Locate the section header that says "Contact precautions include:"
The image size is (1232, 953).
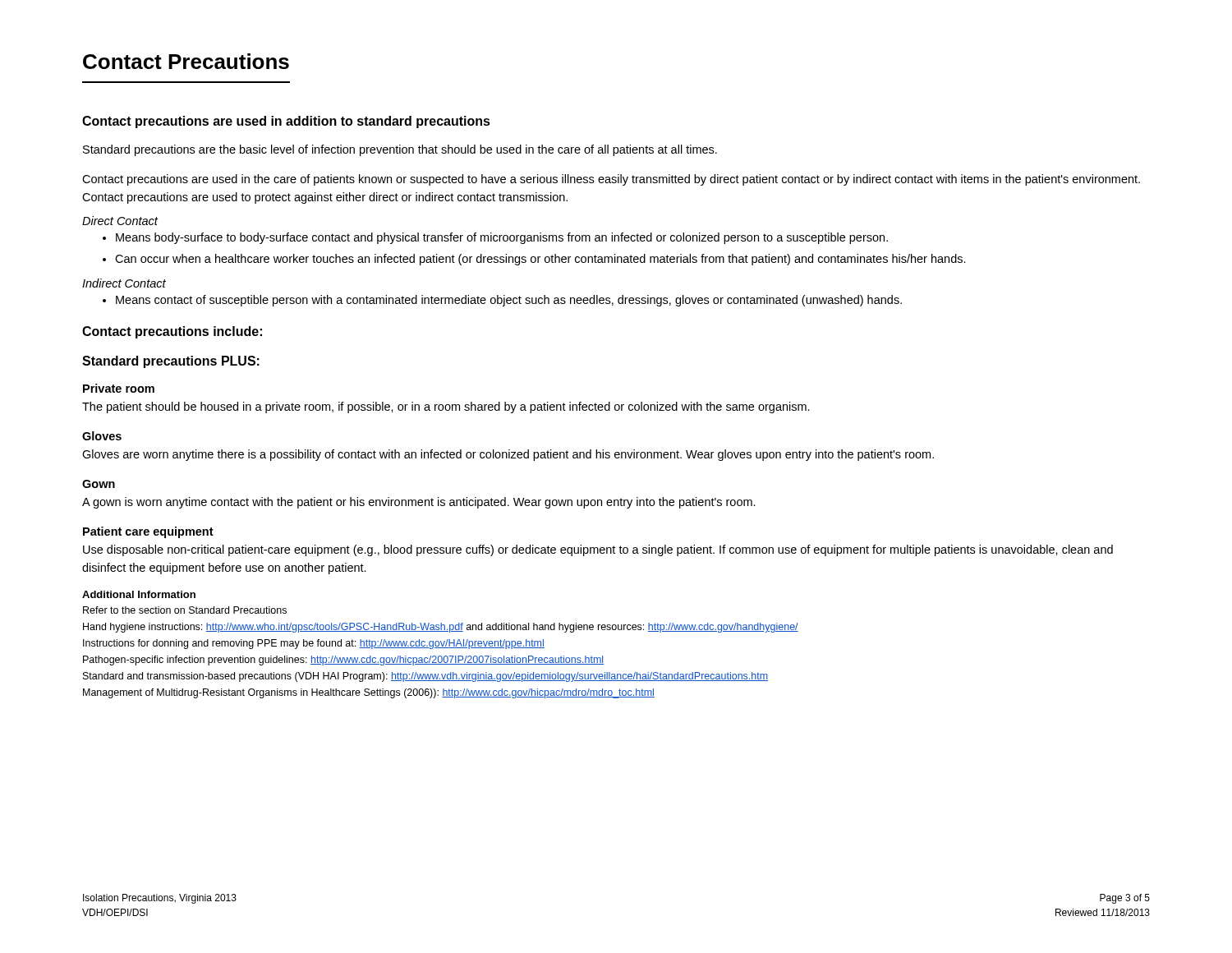tap(172, 332)
